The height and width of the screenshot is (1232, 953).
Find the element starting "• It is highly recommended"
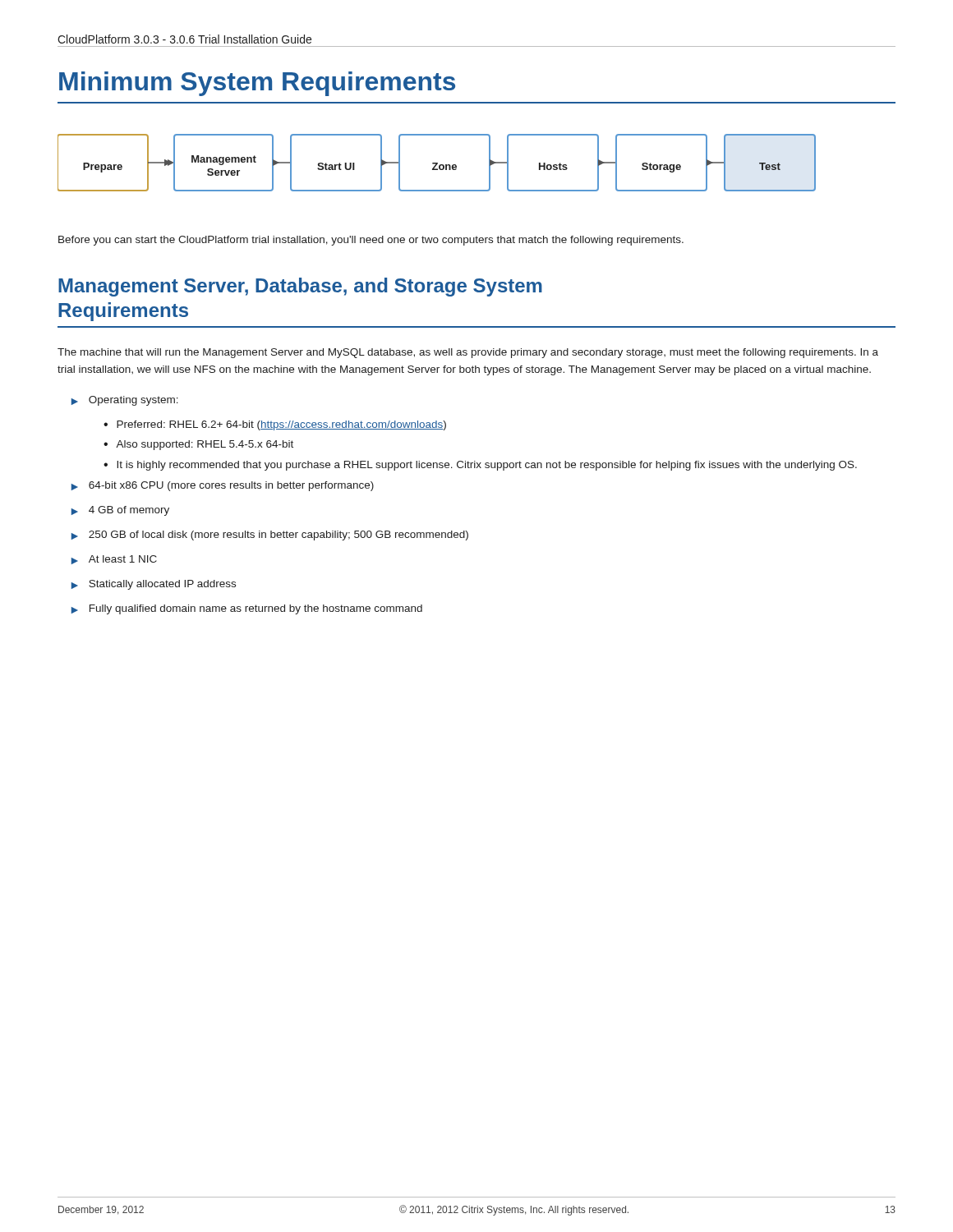point(481,465)
